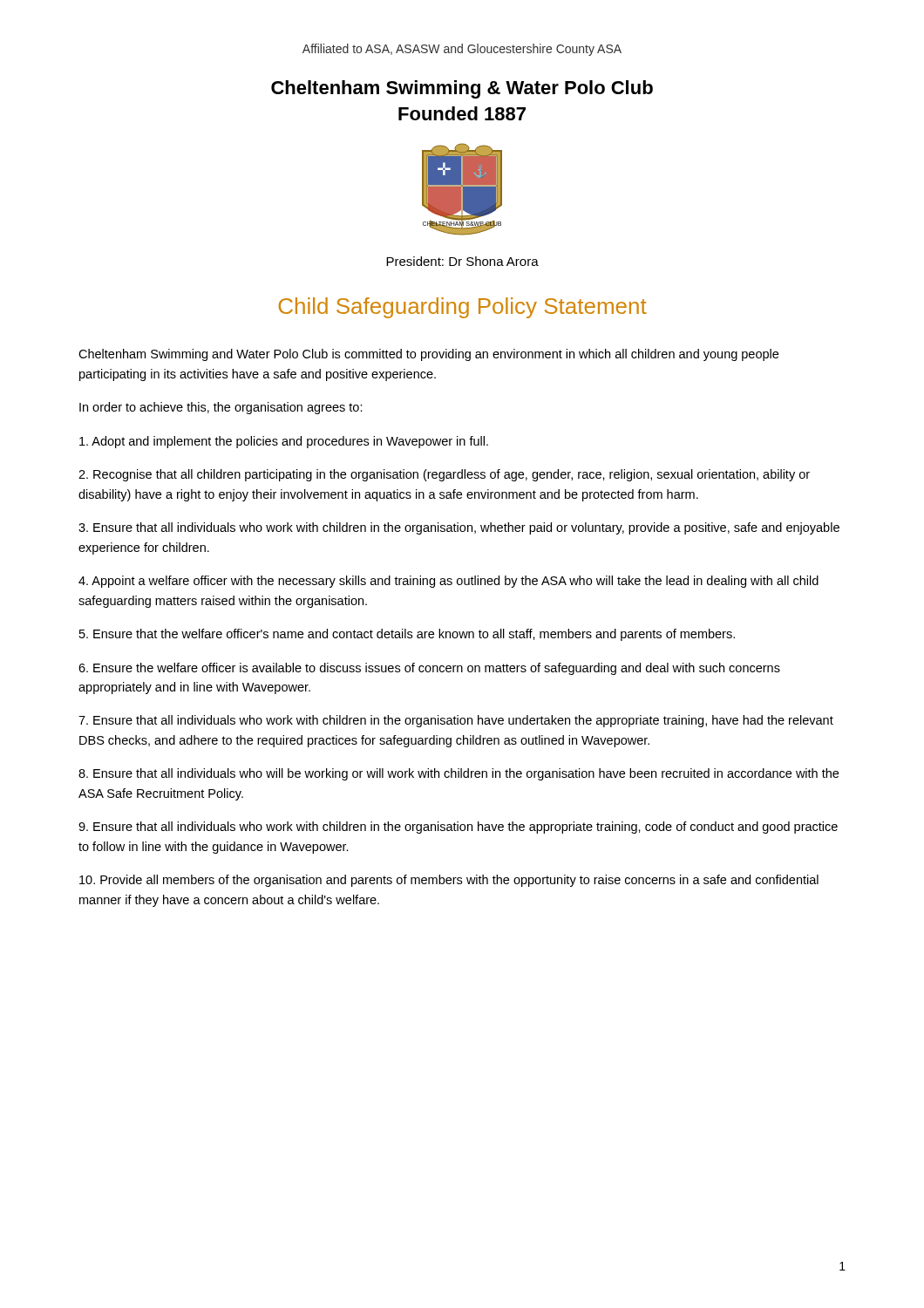Click on the element starting "5. Ensure that the welfare"

pos(407,634)
